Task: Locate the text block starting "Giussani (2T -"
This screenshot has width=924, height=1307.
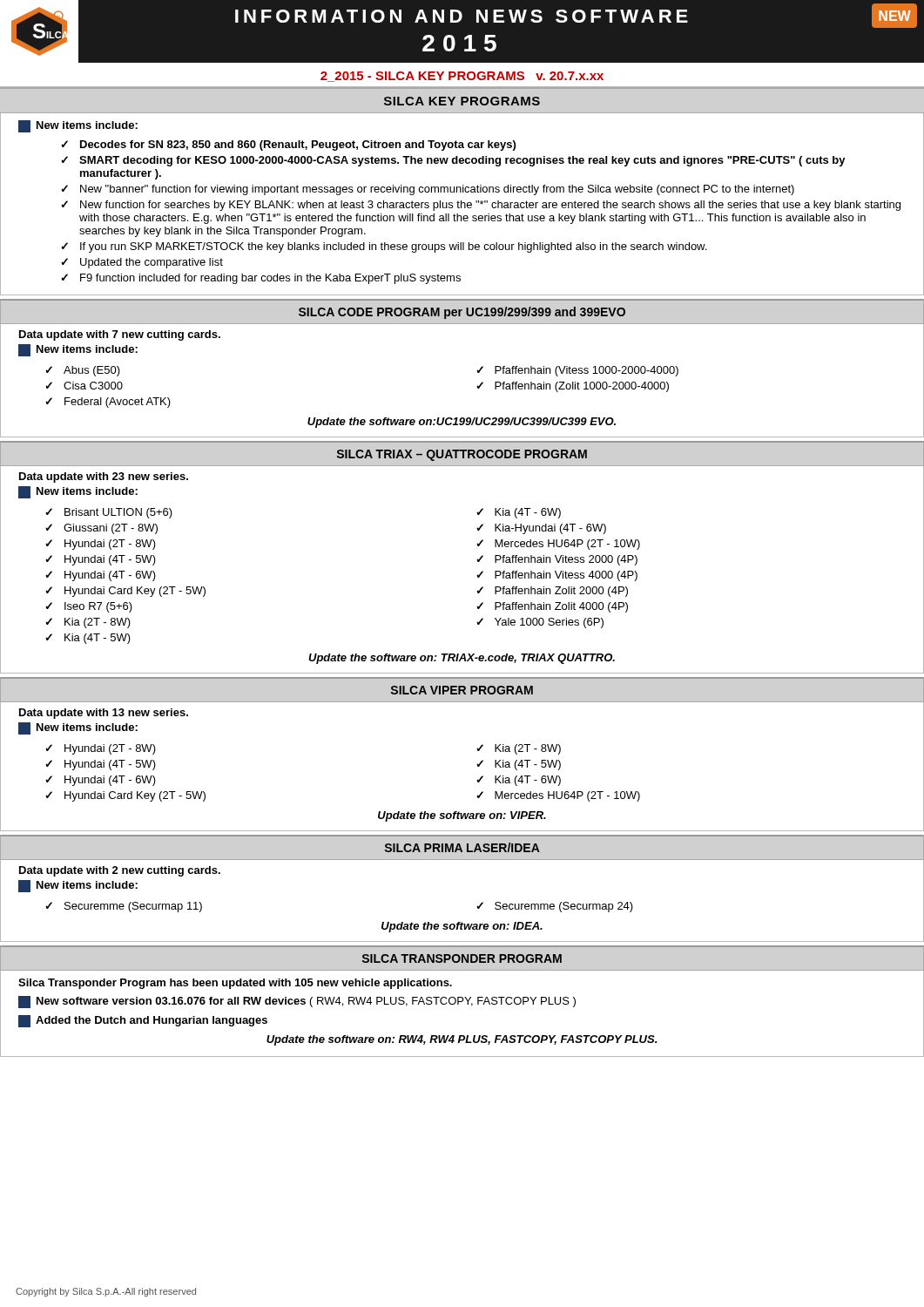Action: click(x=111, y=528)
